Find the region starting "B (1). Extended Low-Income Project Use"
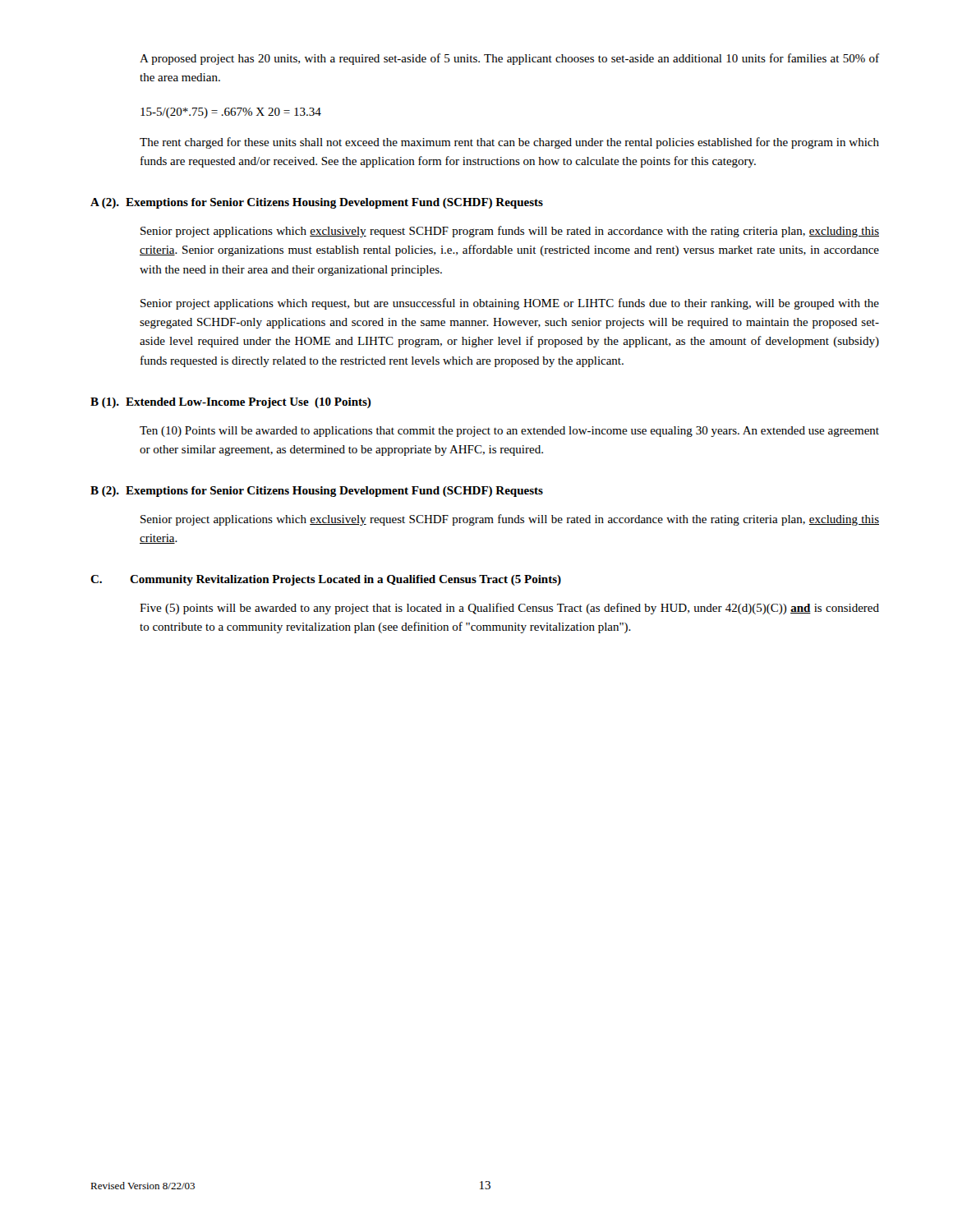The height and width of the screenshot is (1232, 953). click(x=231, y=402)
